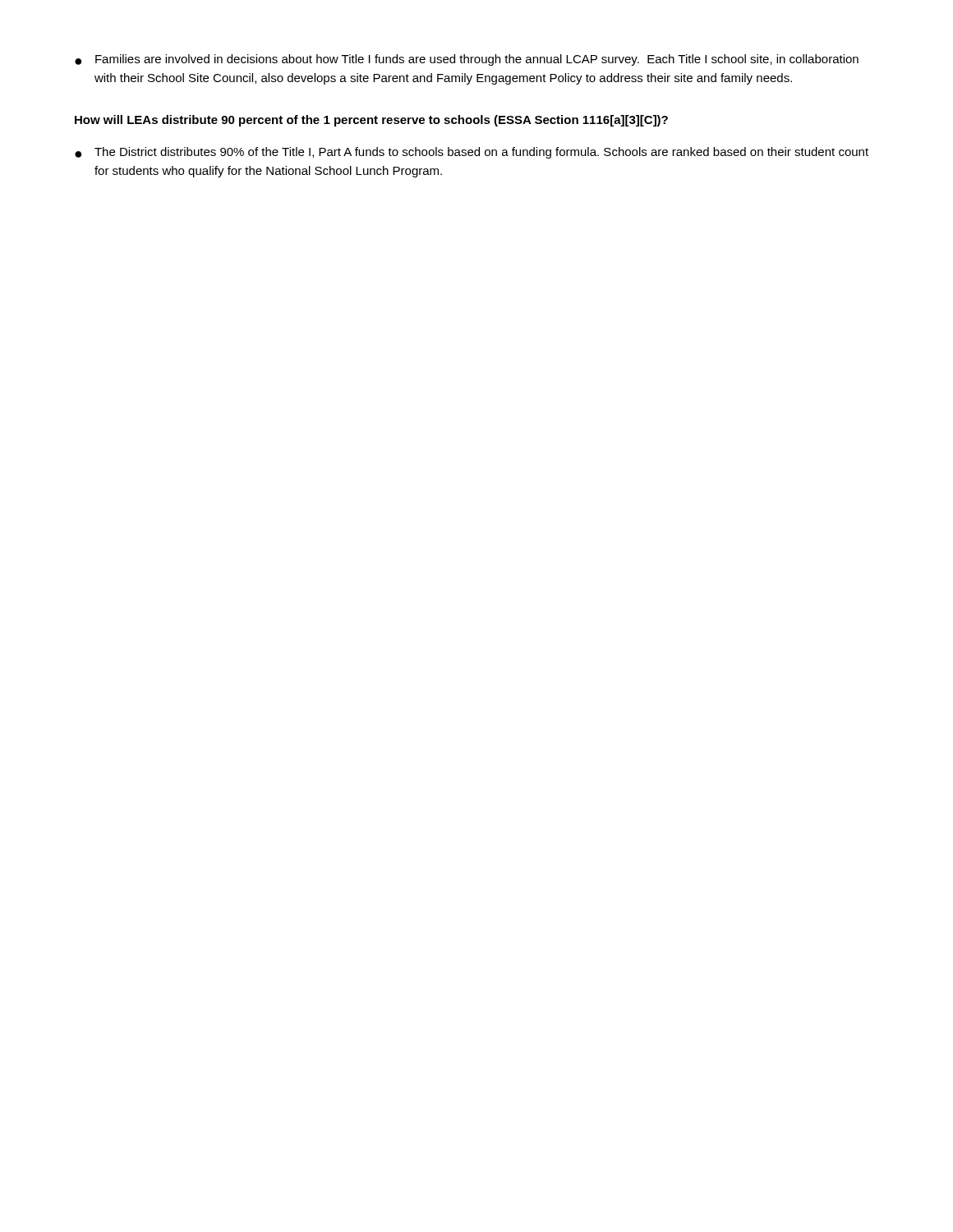Click on the list item that reads "● The District"
The width and height of the screenshot is (953, 1232).
point(476,161)
